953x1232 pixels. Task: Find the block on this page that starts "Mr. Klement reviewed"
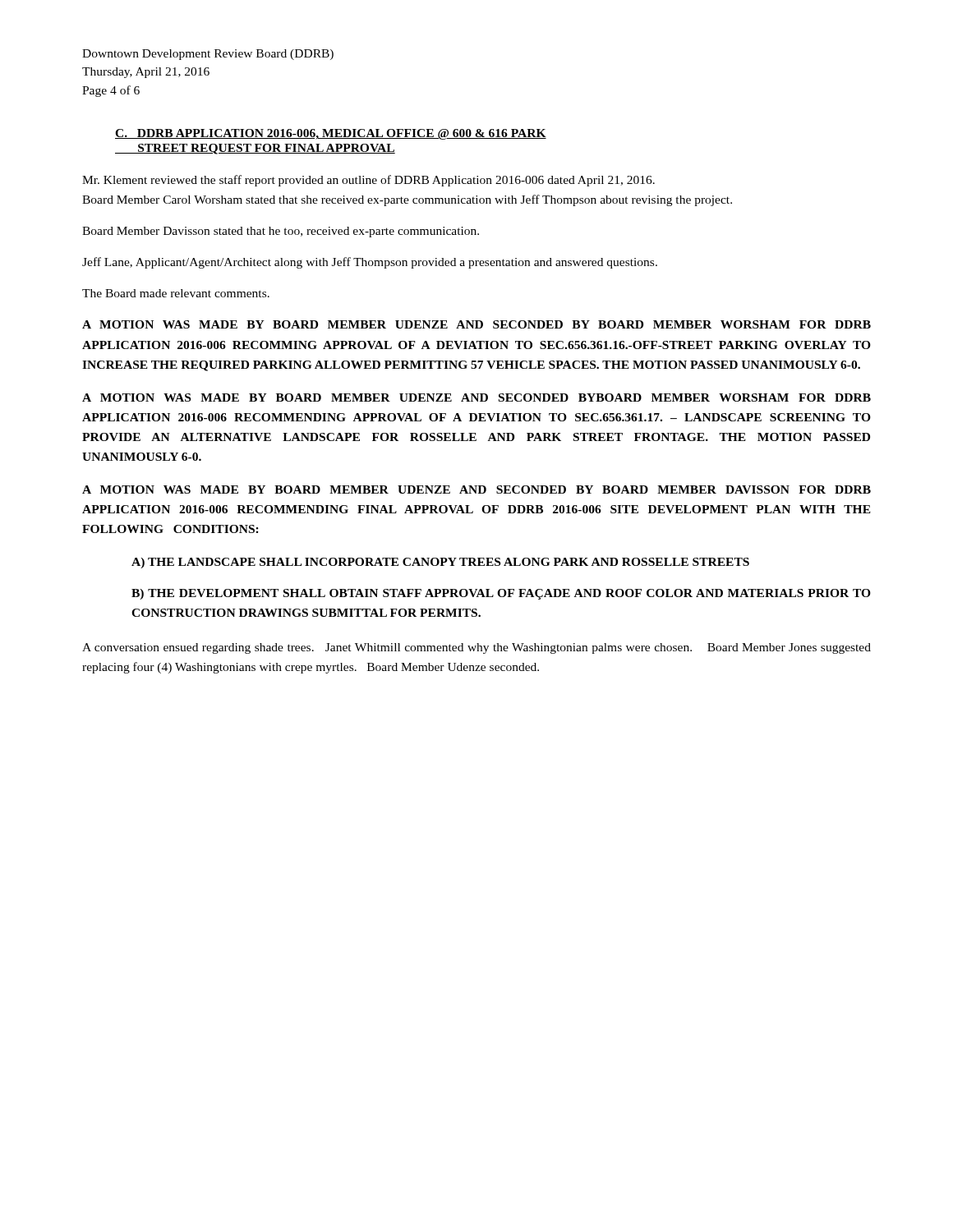pyautogui.click(x=408, y=190)
